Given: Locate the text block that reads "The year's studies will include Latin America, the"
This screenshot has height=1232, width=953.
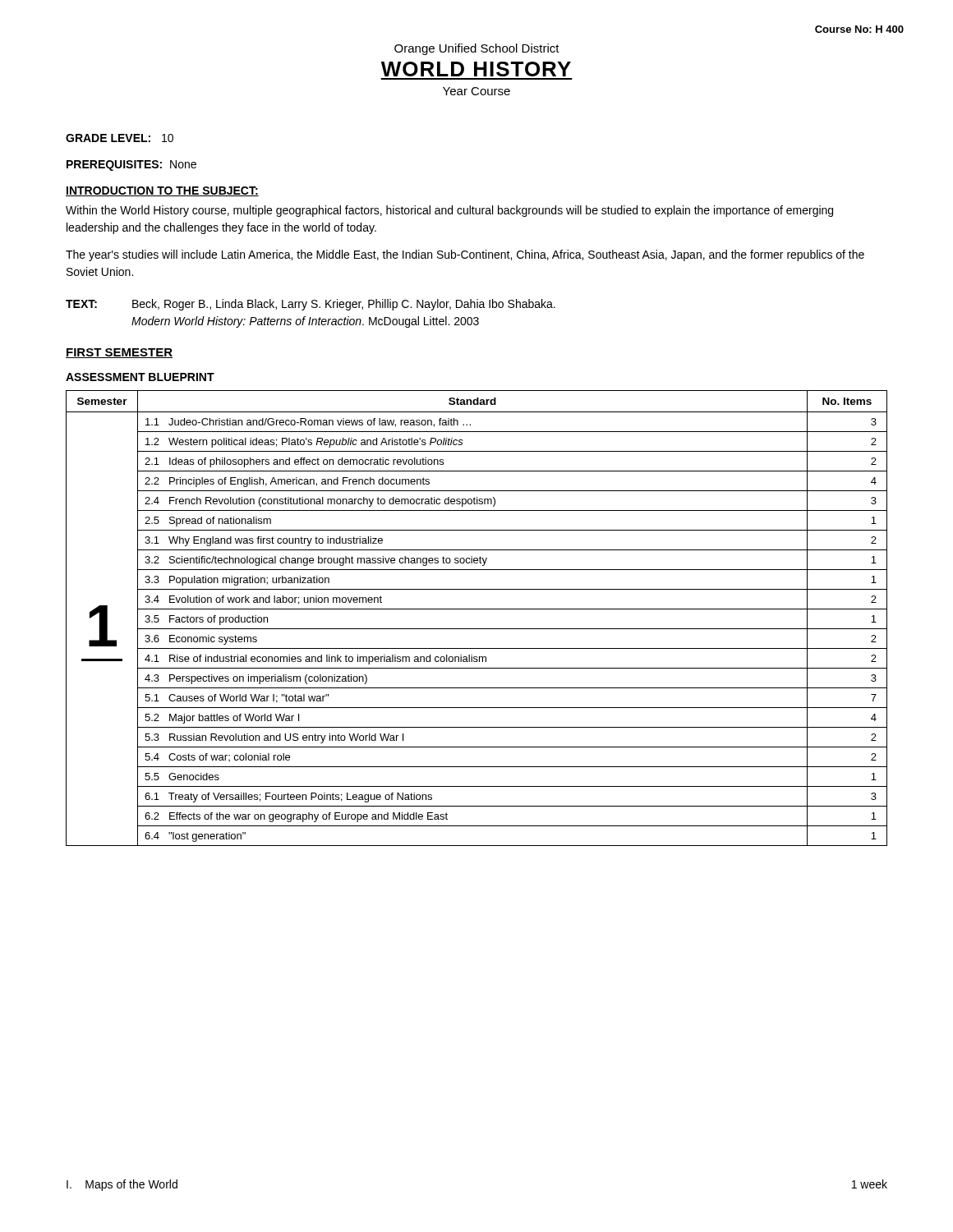Looking at the screenshot, I should (465, 263).
